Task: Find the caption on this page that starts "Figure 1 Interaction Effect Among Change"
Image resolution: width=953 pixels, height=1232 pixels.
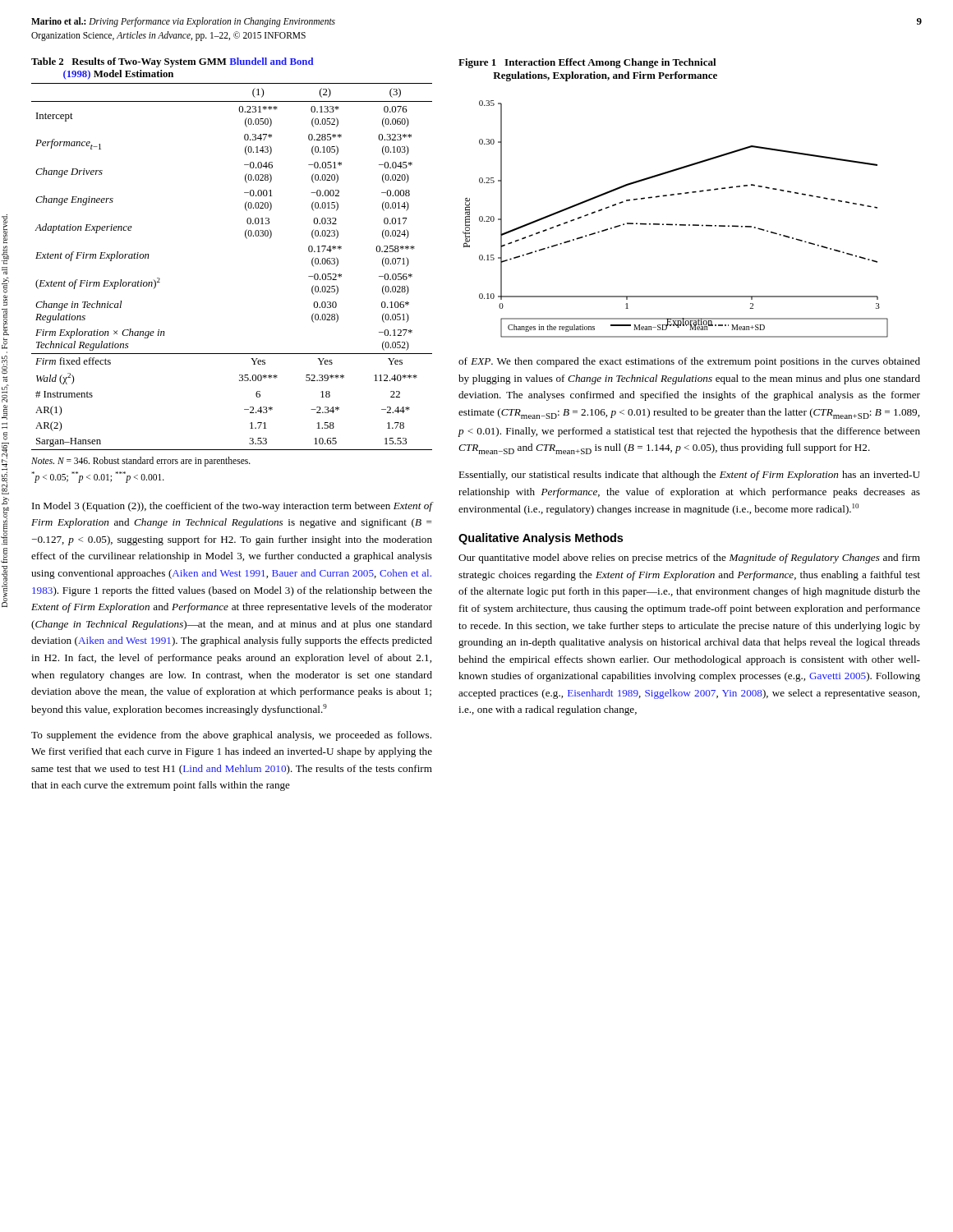Action: tap(588, 69)
